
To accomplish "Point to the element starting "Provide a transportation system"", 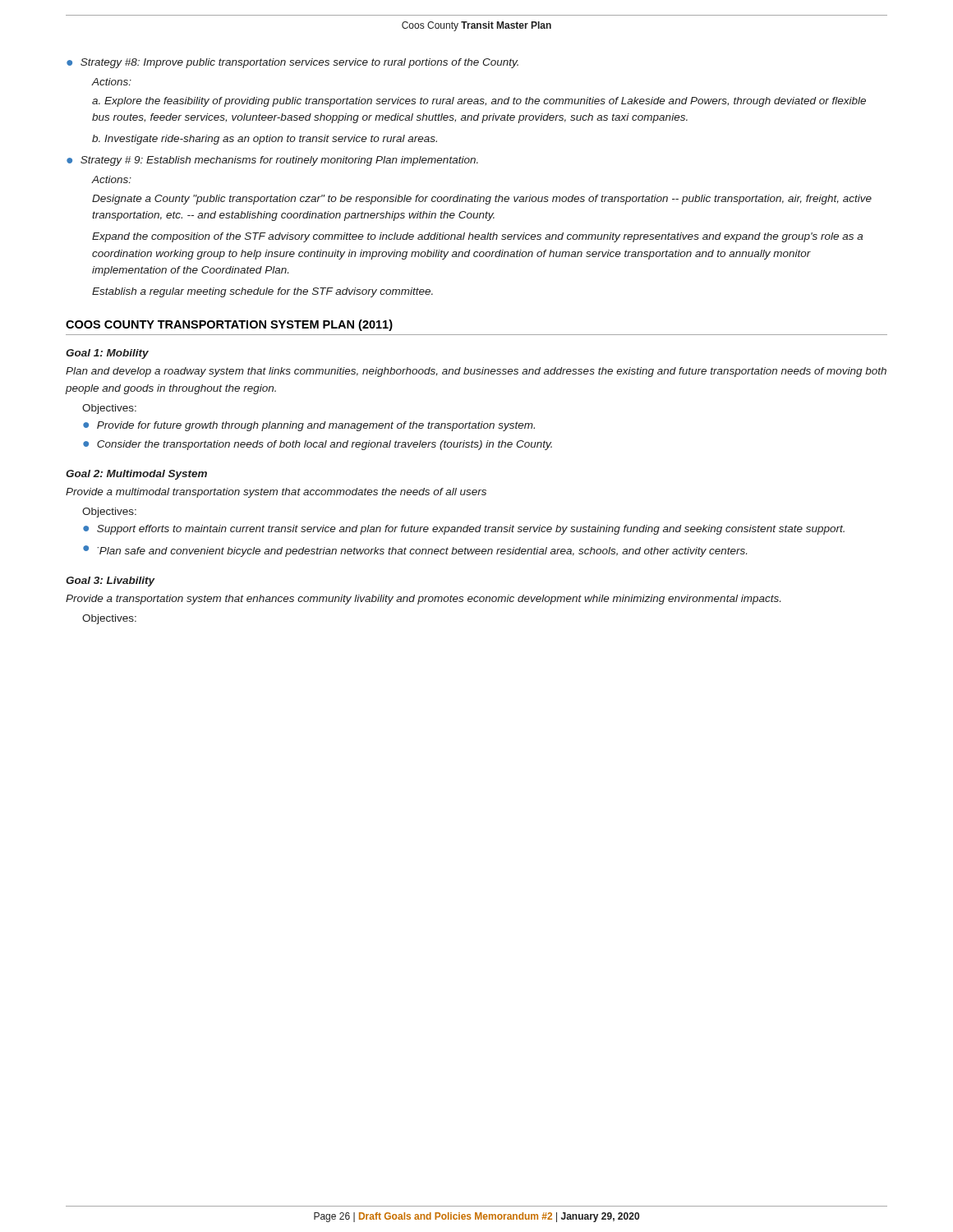I will (424, 598).
